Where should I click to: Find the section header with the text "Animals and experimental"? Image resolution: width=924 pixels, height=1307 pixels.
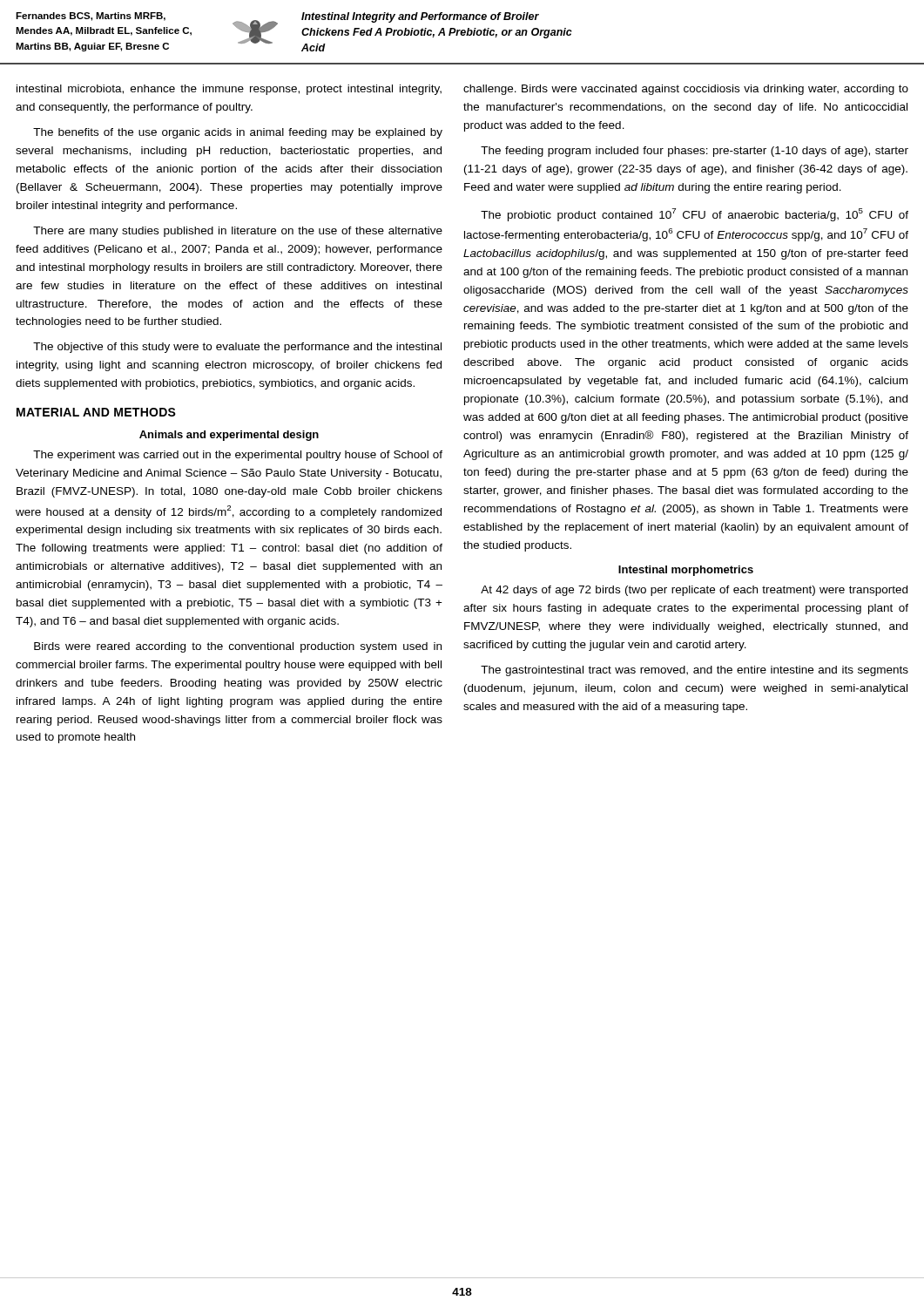(229, 434)
